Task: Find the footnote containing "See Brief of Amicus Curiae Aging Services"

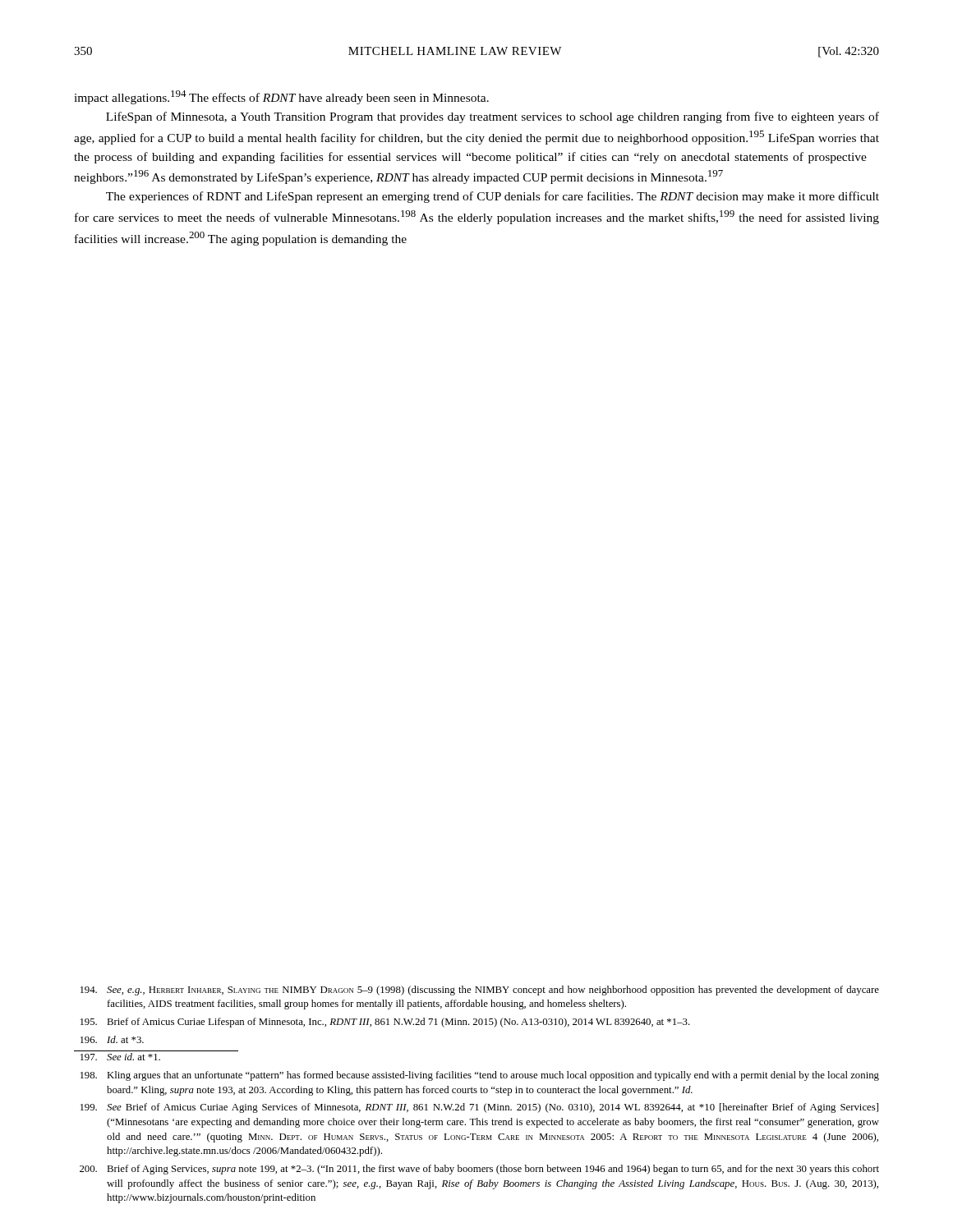Action: tap(476, 1130)
